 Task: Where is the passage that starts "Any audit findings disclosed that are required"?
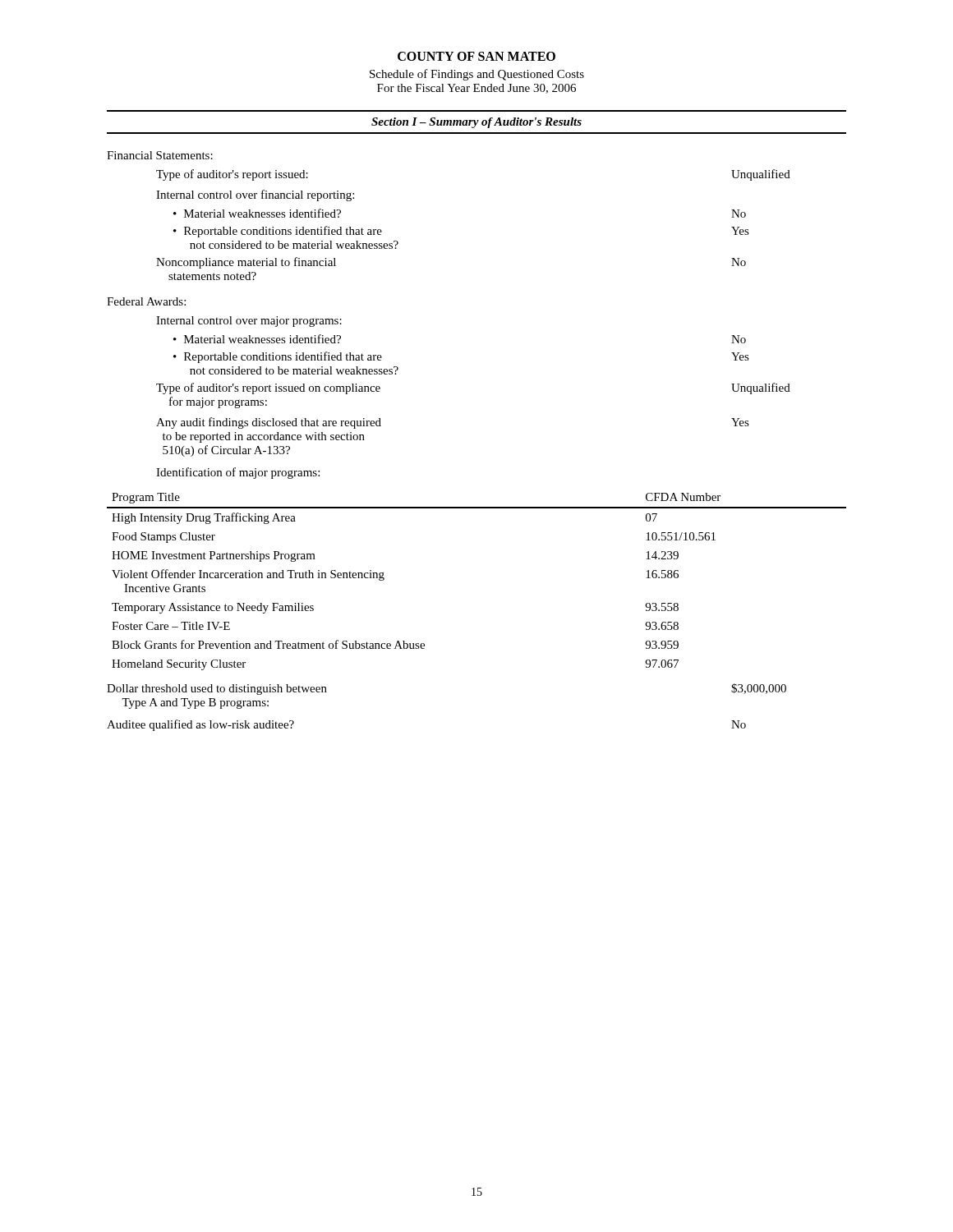coord(273,423)
